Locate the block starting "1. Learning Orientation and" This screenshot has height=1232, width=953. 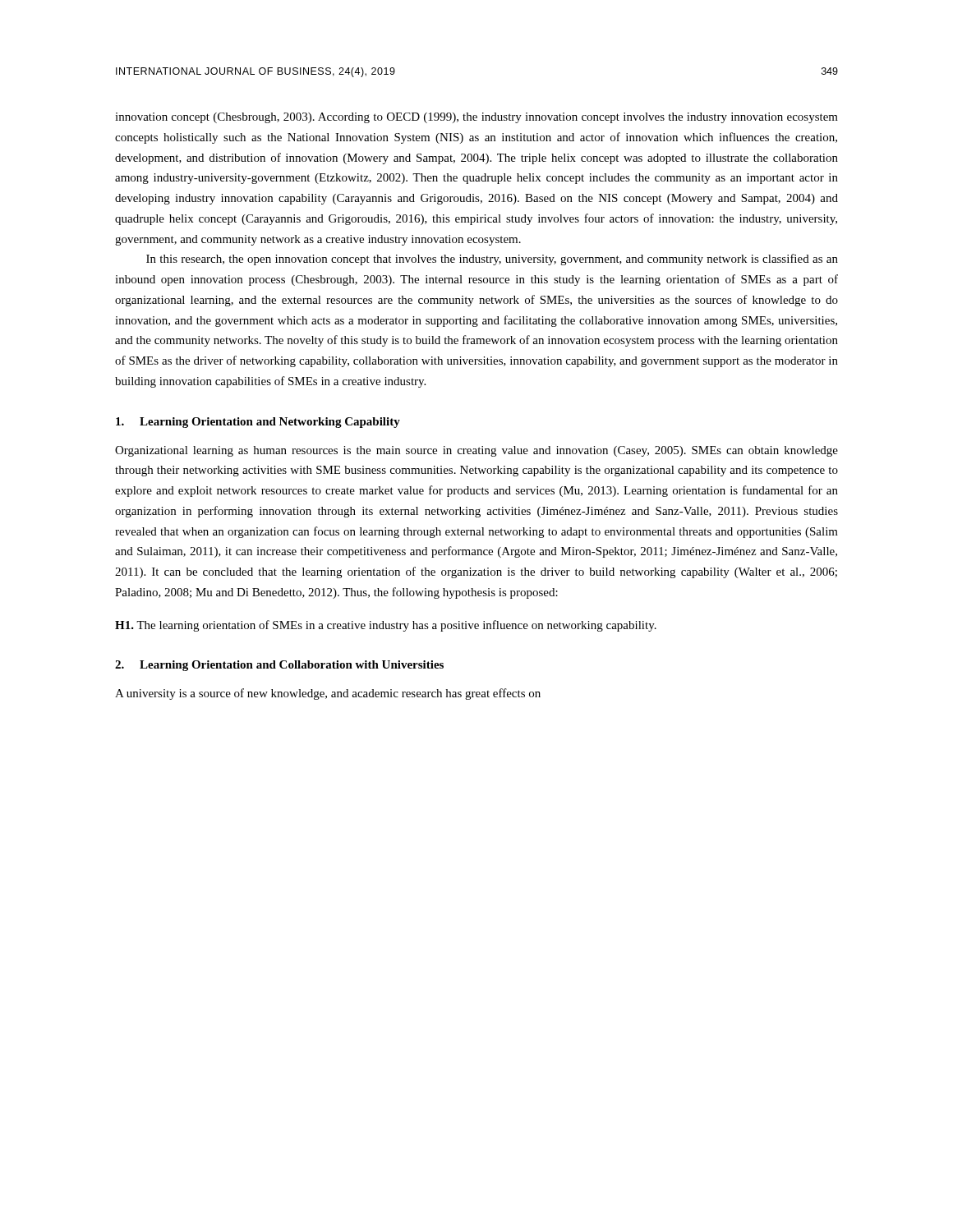(x=257, y=421)
